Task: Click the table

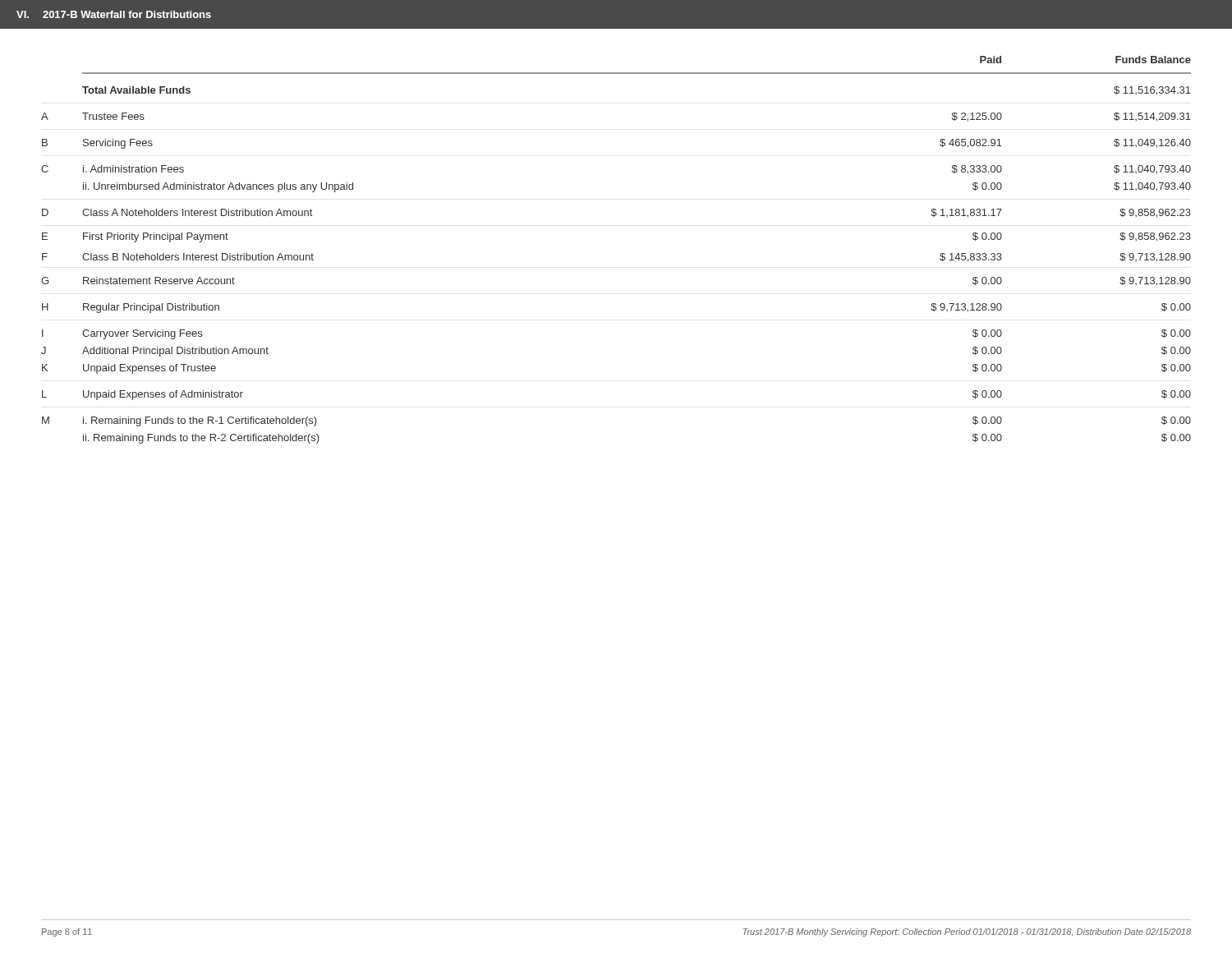Action: pos(616,264)
